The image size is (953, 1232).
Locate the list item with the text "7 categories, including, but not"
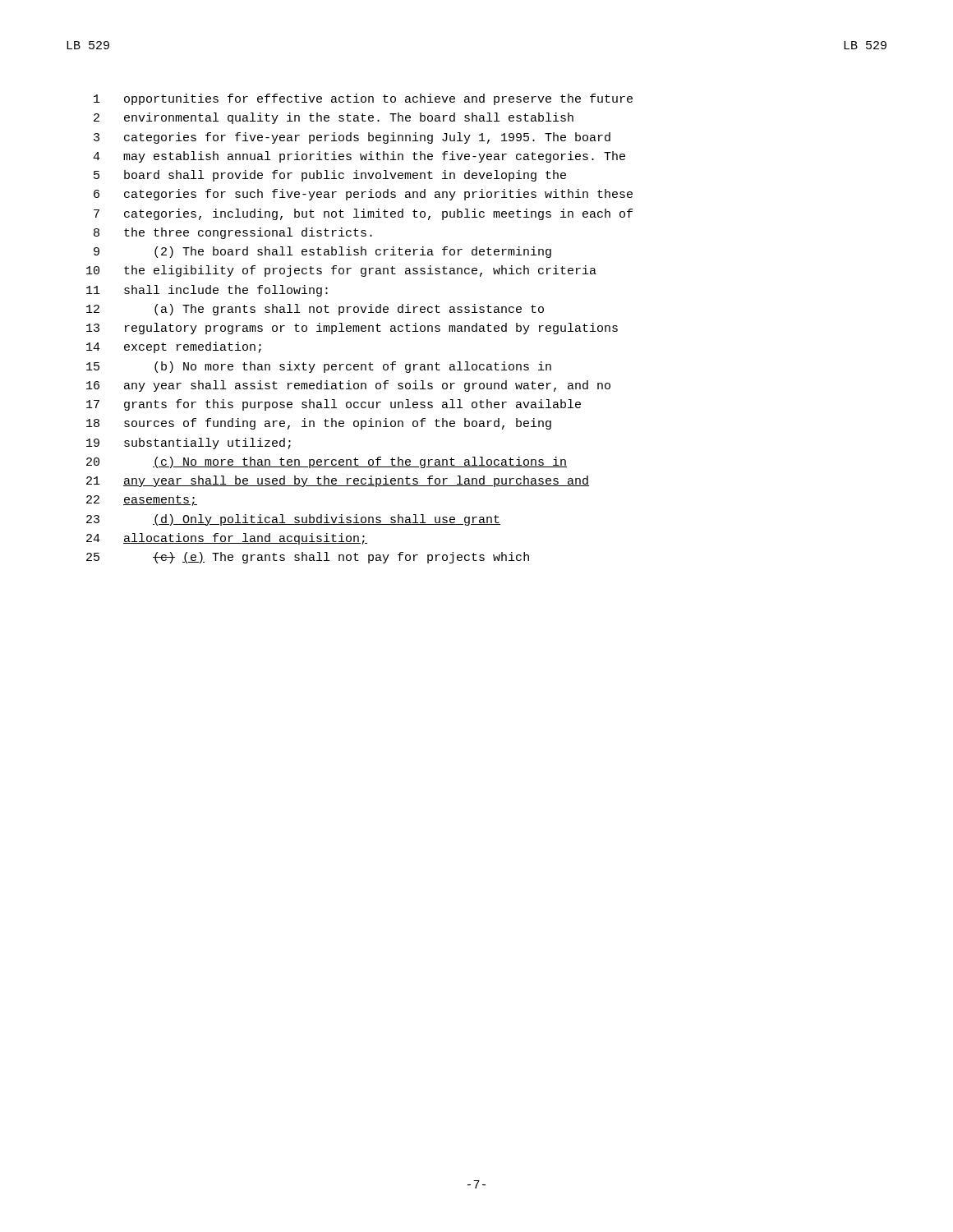click(x=476, y=214)
